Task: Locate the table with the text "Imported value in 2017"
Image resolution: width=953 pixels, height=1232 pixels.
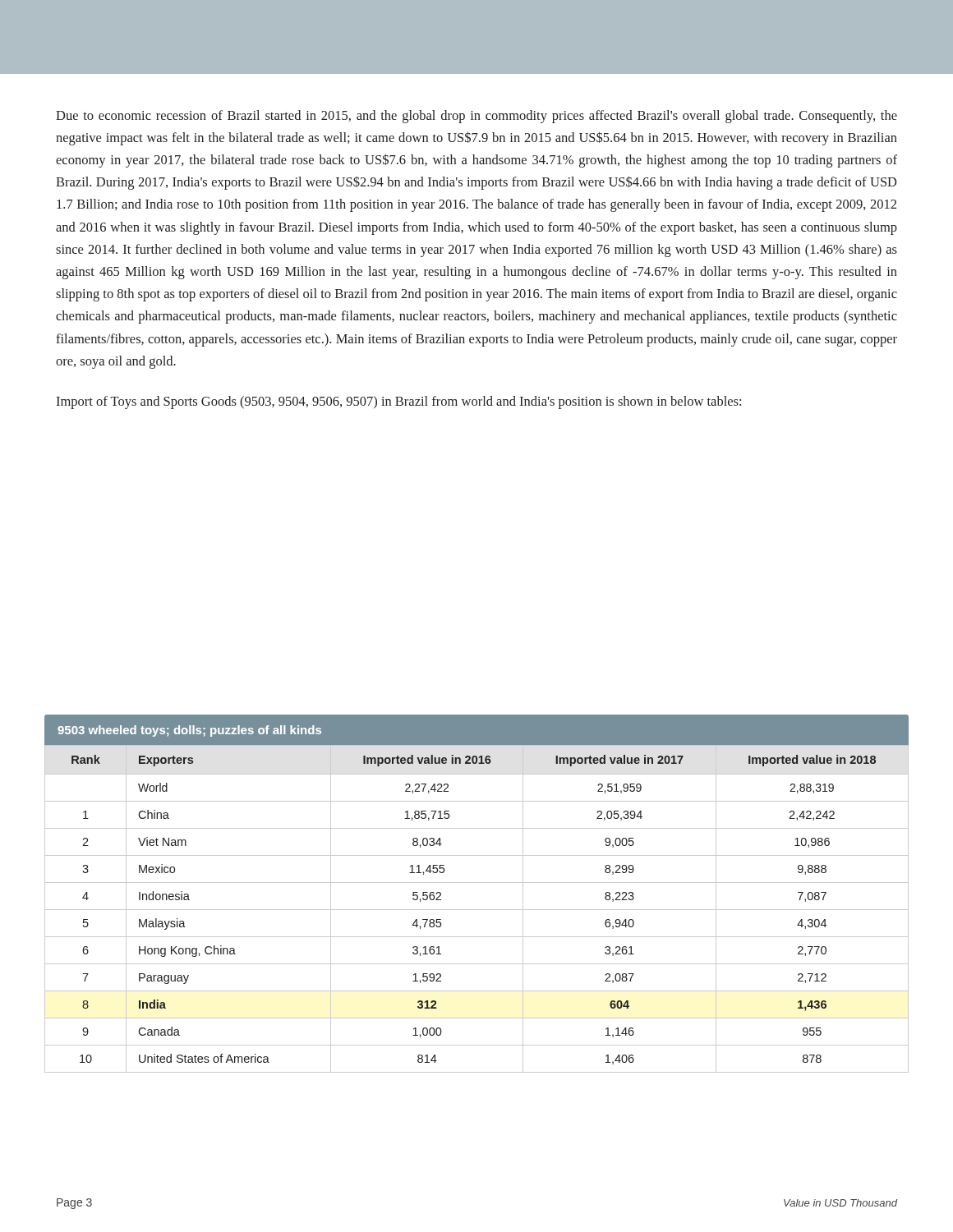Action: tap(476, 909)
